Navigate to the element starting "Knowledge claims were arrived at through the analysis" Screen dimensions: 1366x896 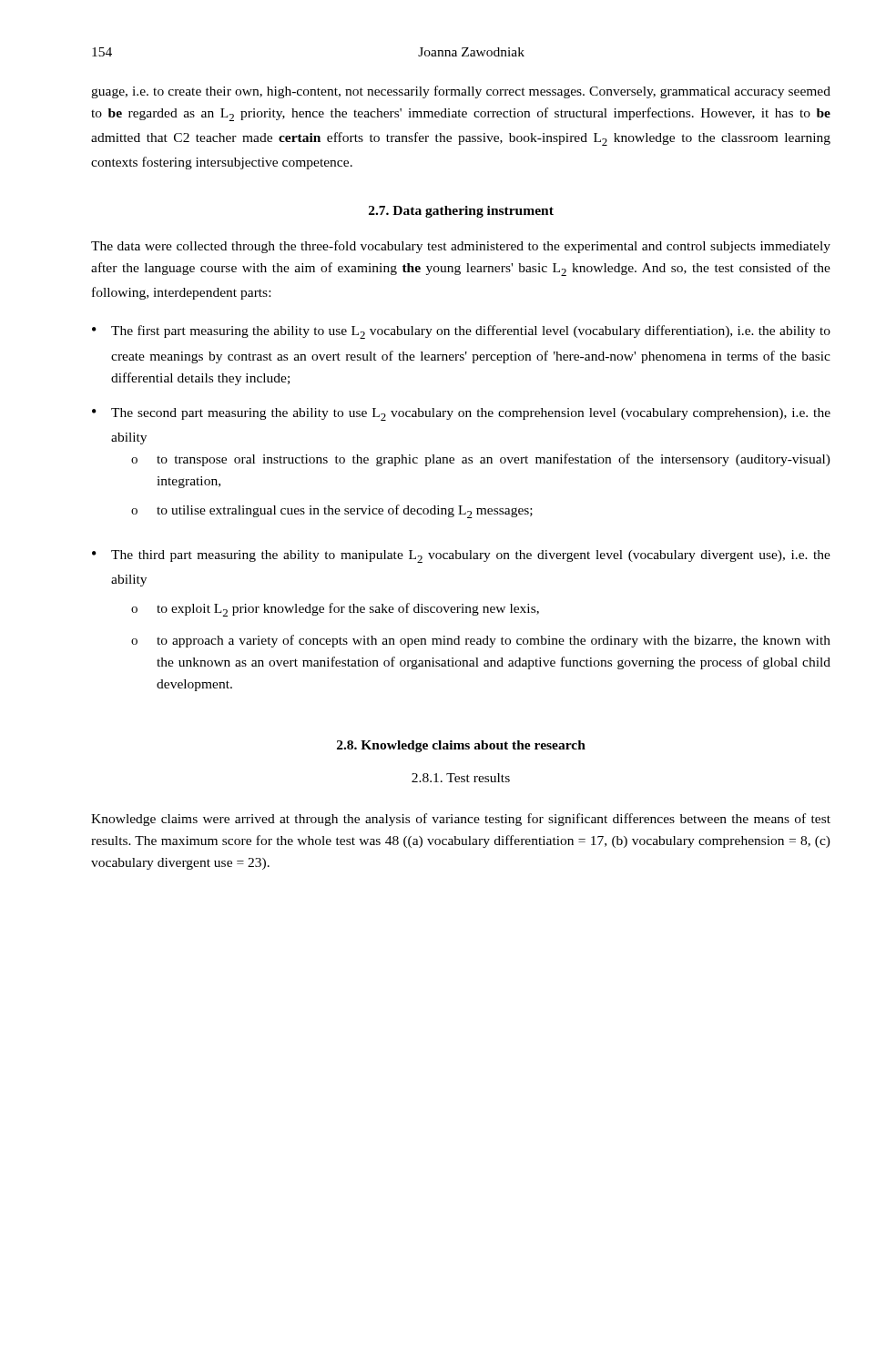coord(461,840)
